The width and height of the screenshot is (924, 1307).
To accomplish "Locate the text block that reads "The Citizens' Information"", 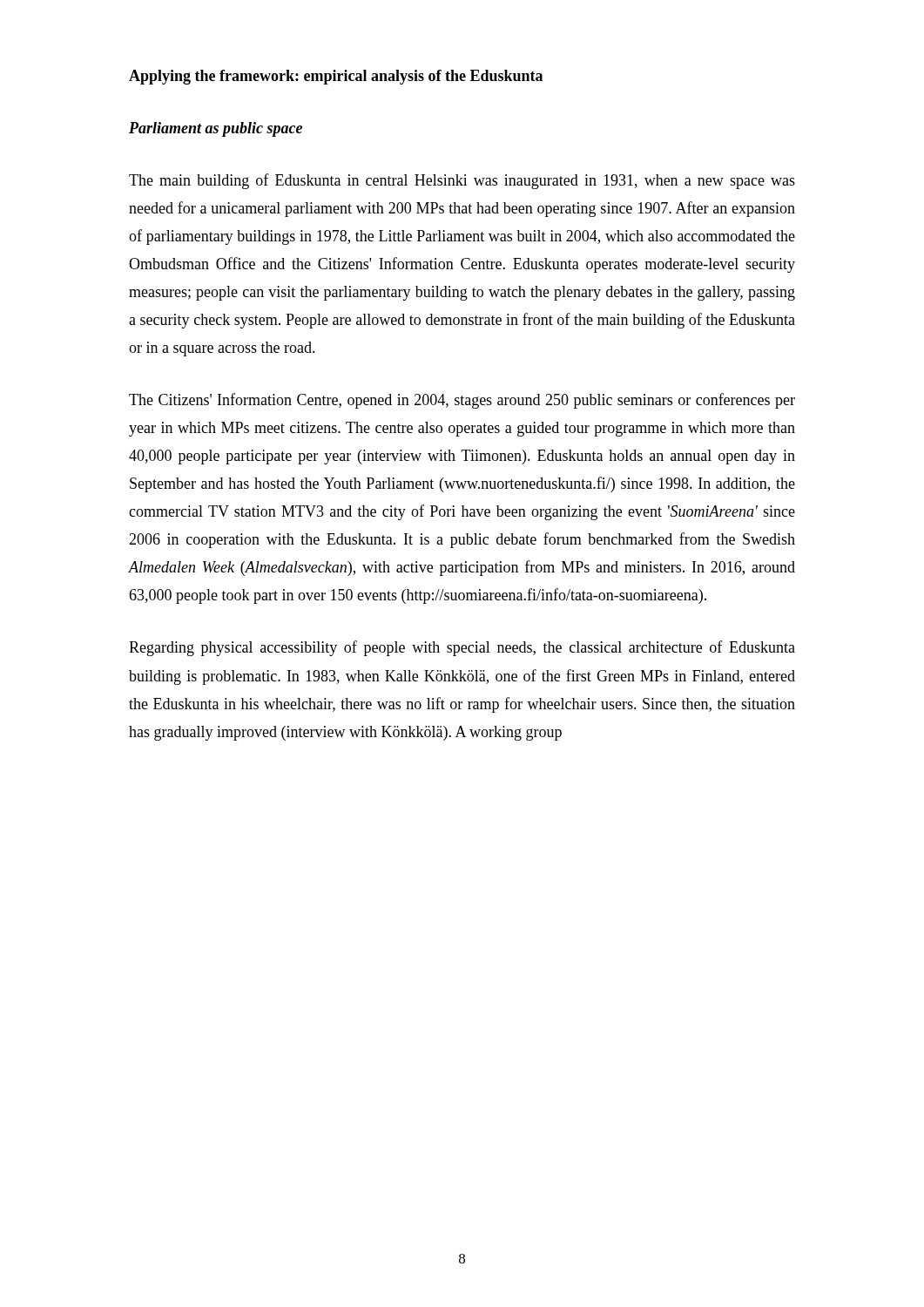I will click(462, 498).
